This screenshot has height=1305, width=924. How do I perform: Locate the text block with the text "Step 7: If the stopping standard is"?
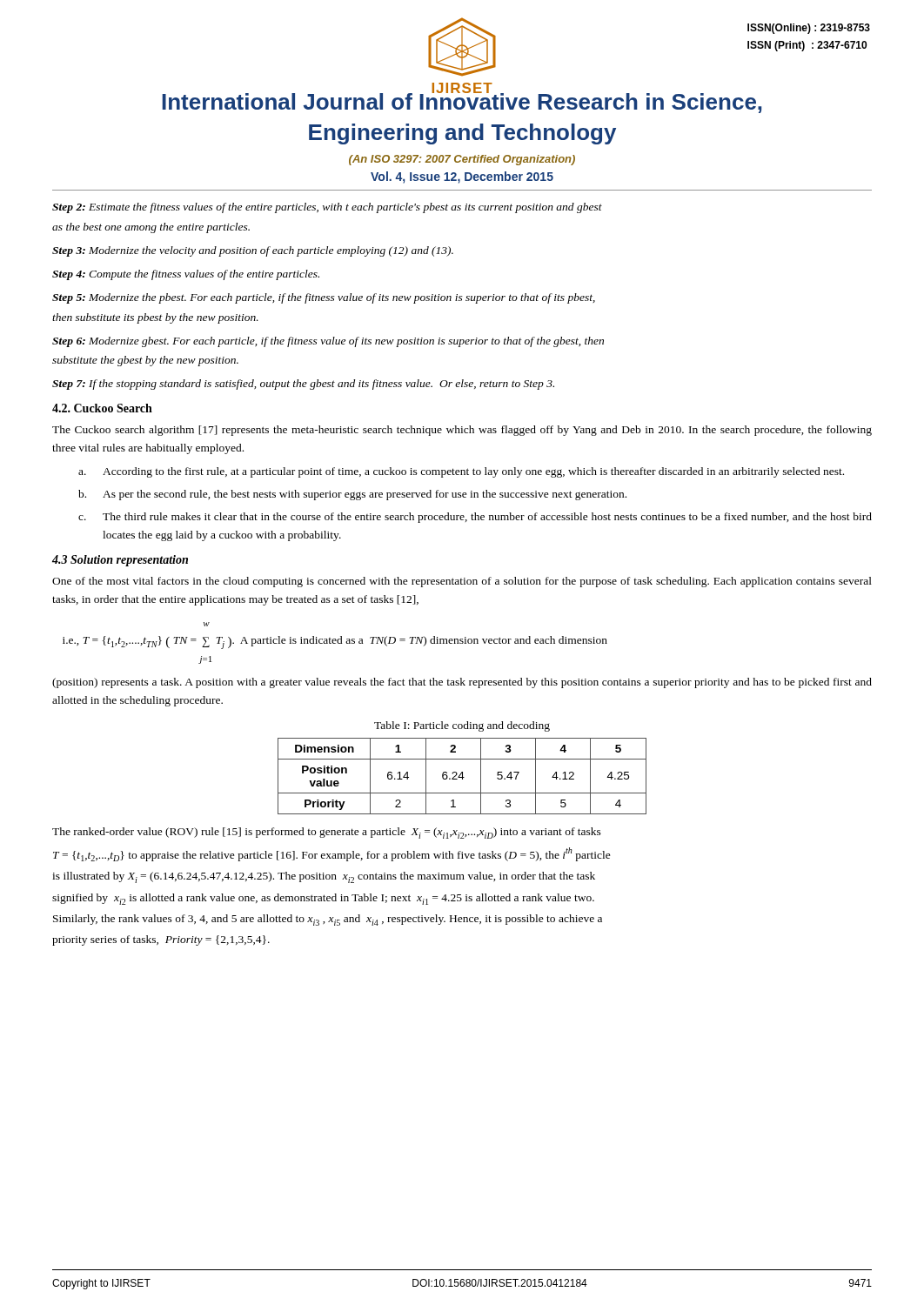(x=304, y=384)
